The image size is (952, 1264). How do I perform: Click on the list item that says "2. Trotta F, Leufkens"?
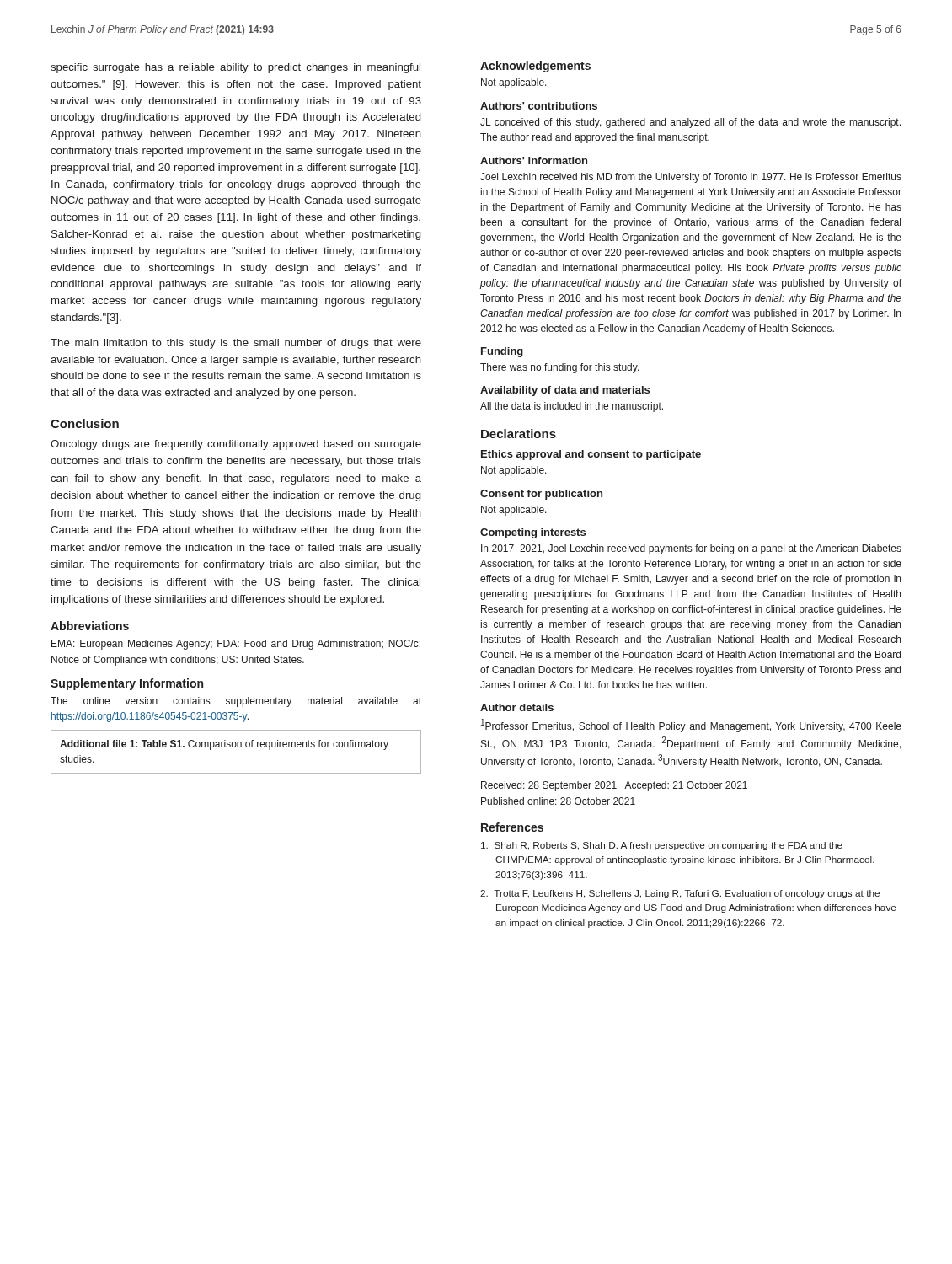point(691,908)
